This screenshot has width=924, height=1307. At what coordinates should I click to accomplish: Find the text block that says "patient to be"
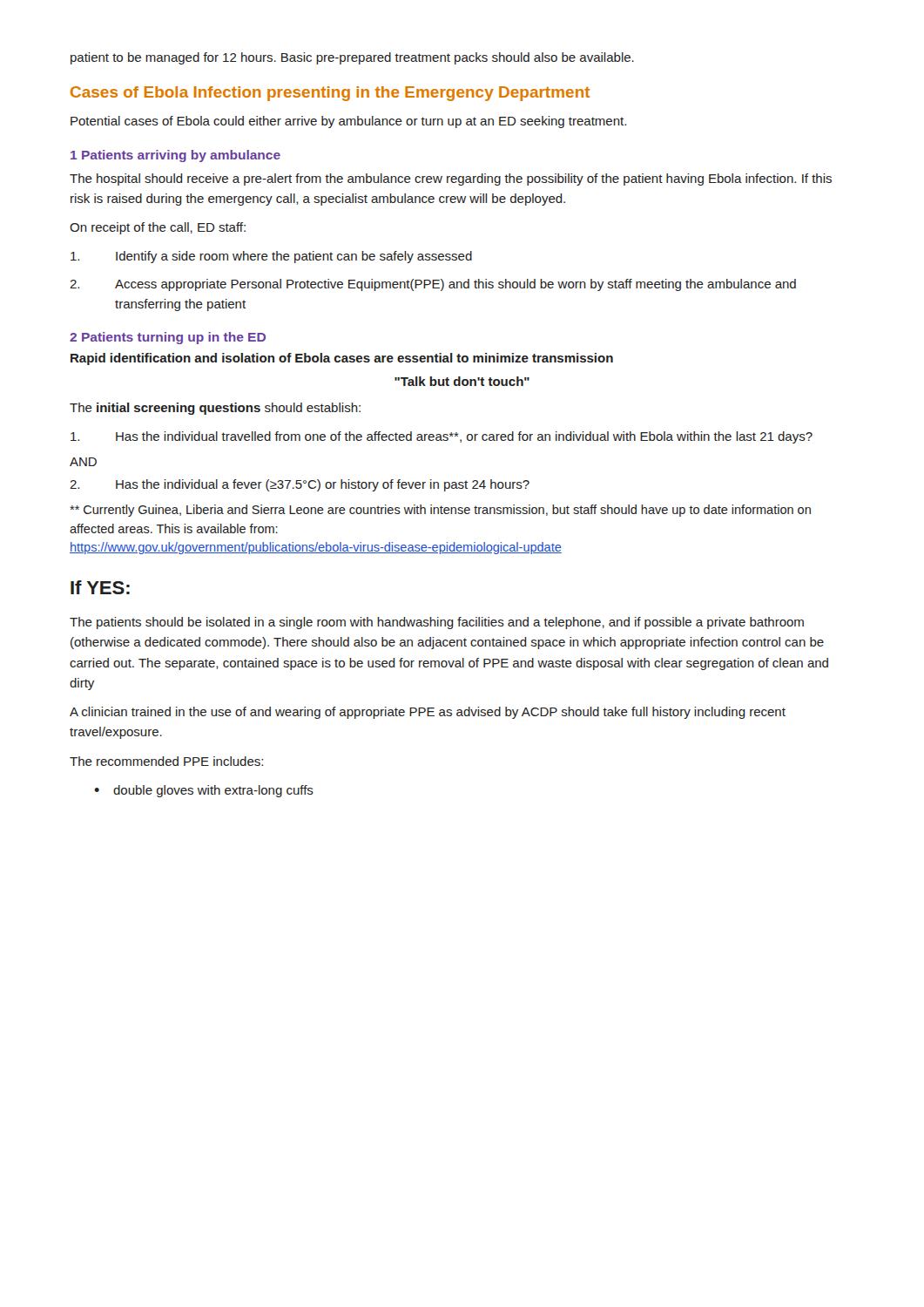352,57
